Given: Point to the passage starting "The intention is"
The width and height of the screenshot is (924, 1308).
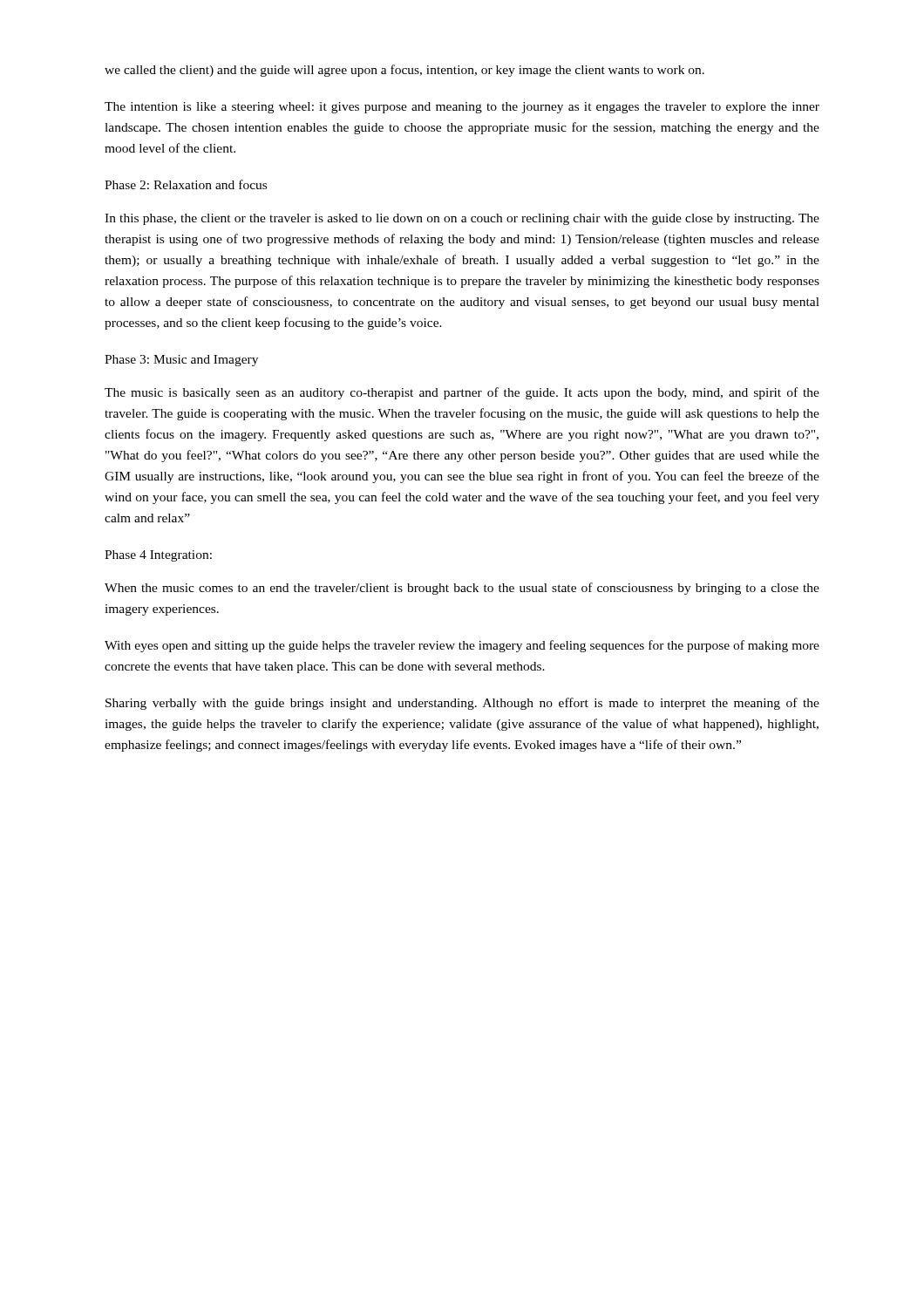Looking at the screenshot, I should coord(462,127).
